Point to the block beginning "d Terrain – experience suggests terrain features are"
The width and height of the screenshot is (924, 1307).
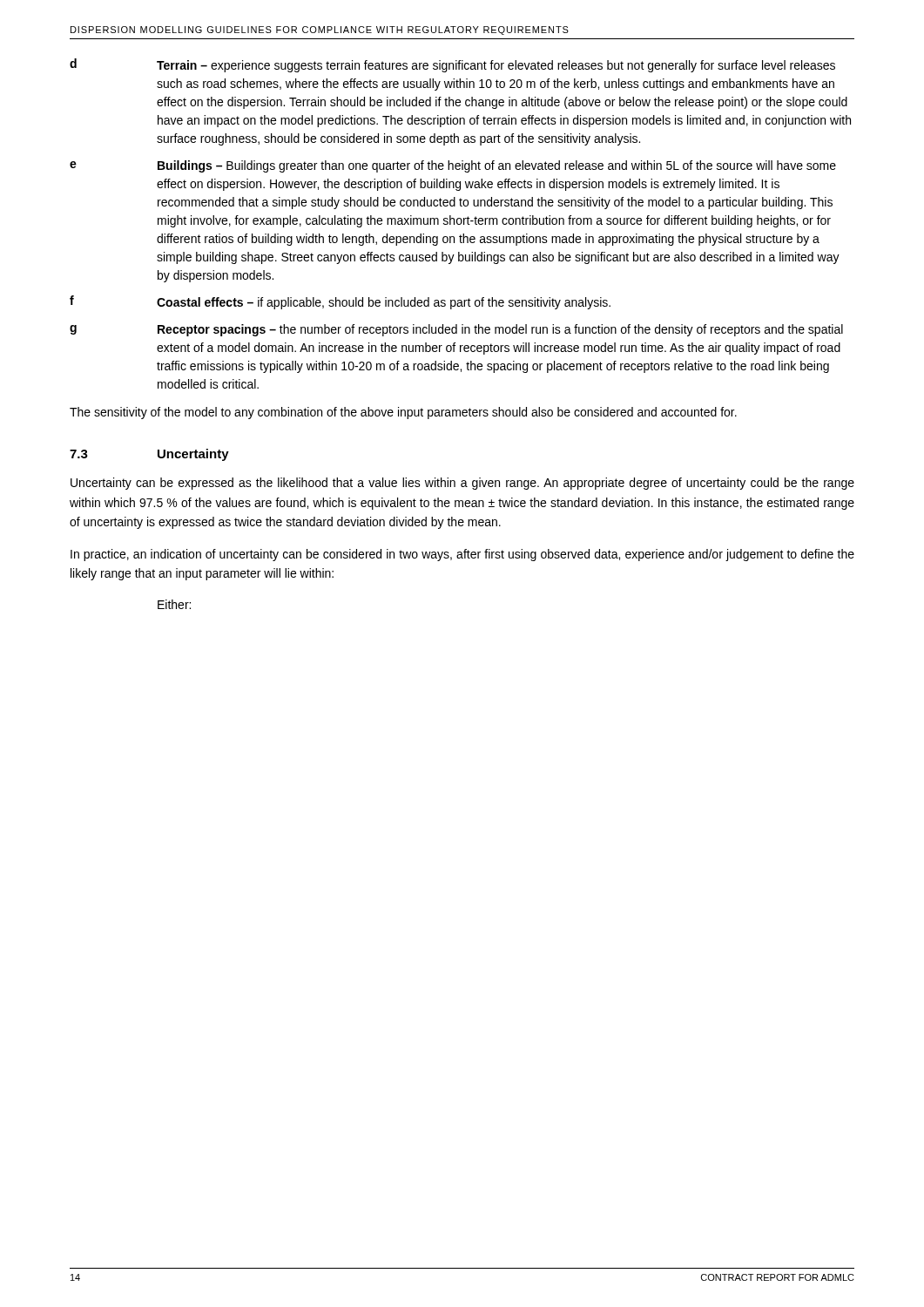[x=462, y=102]
